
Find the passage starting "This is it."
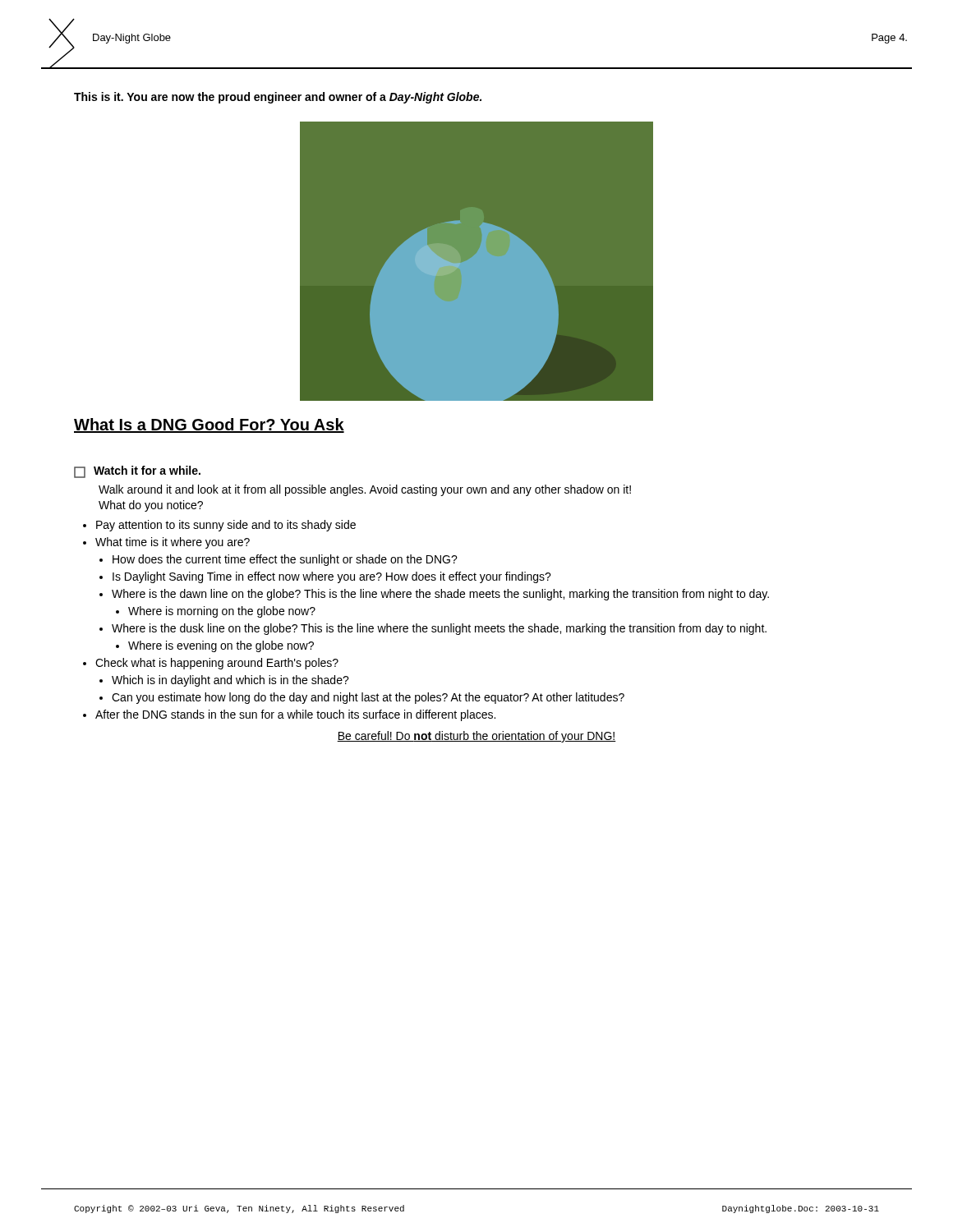pyautogui.click(x=278, y=97)
